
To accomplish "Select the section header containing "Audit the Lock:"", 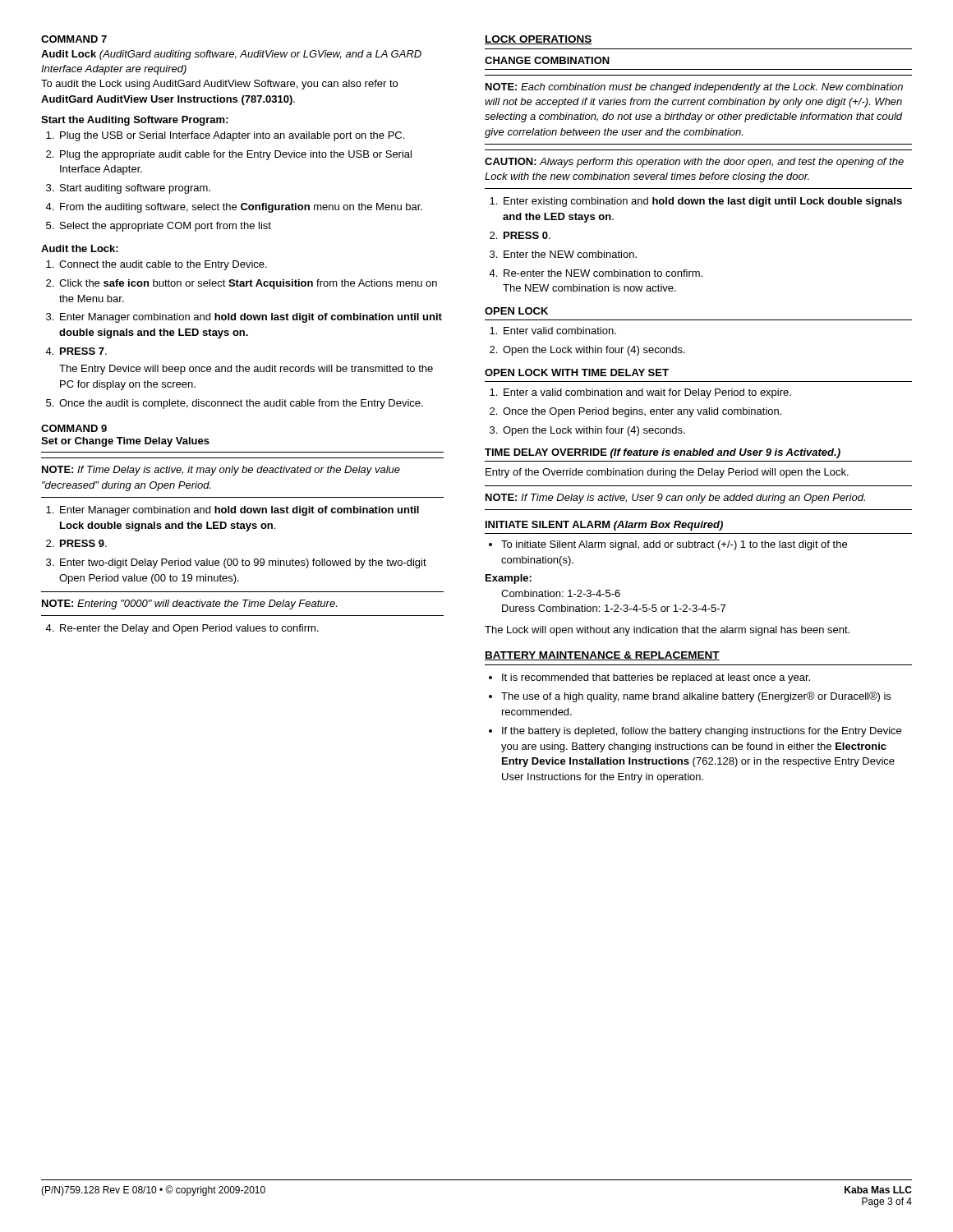I will click(x=80, y=248).
